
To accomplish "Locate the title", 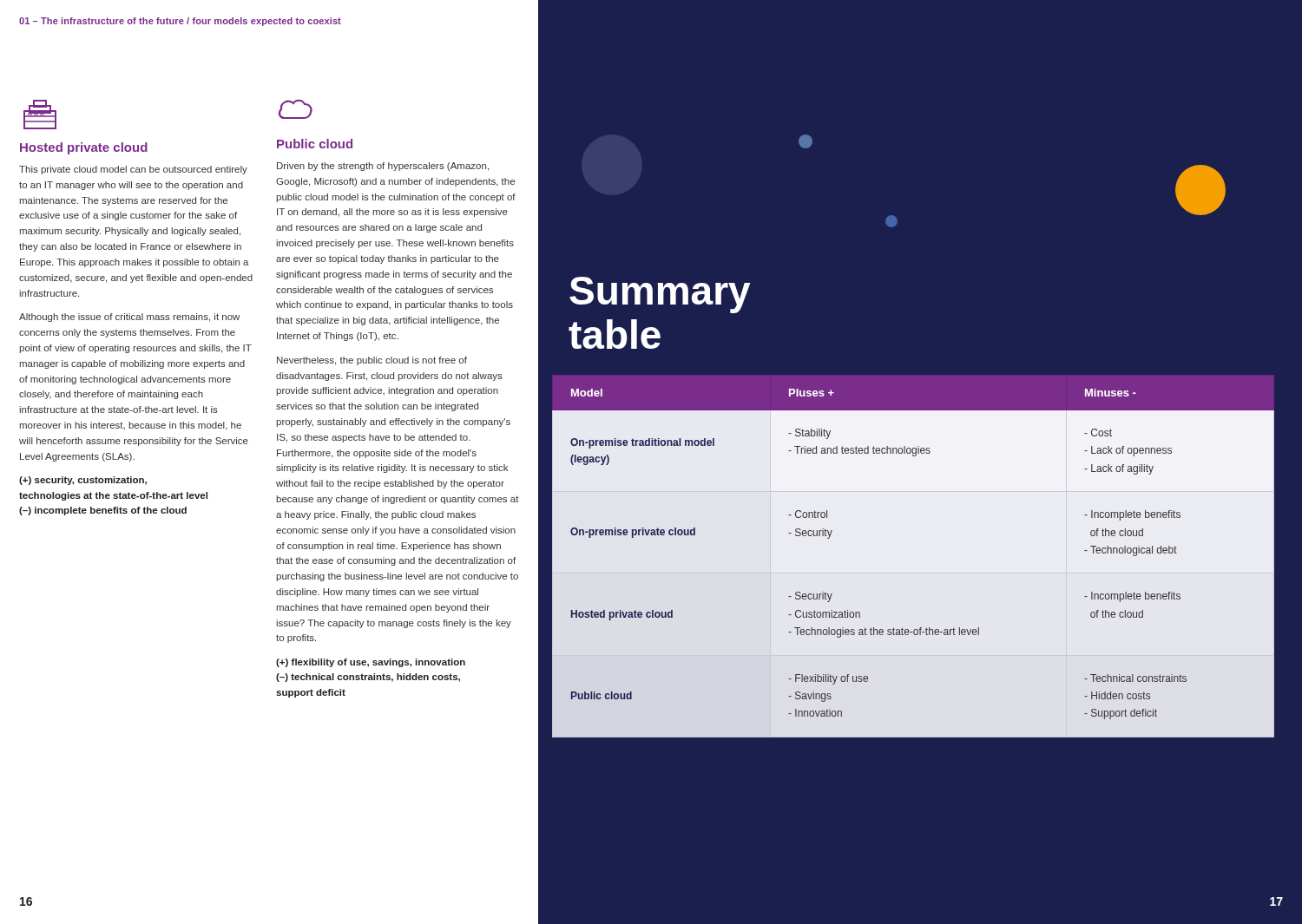I will click(660, 313).
